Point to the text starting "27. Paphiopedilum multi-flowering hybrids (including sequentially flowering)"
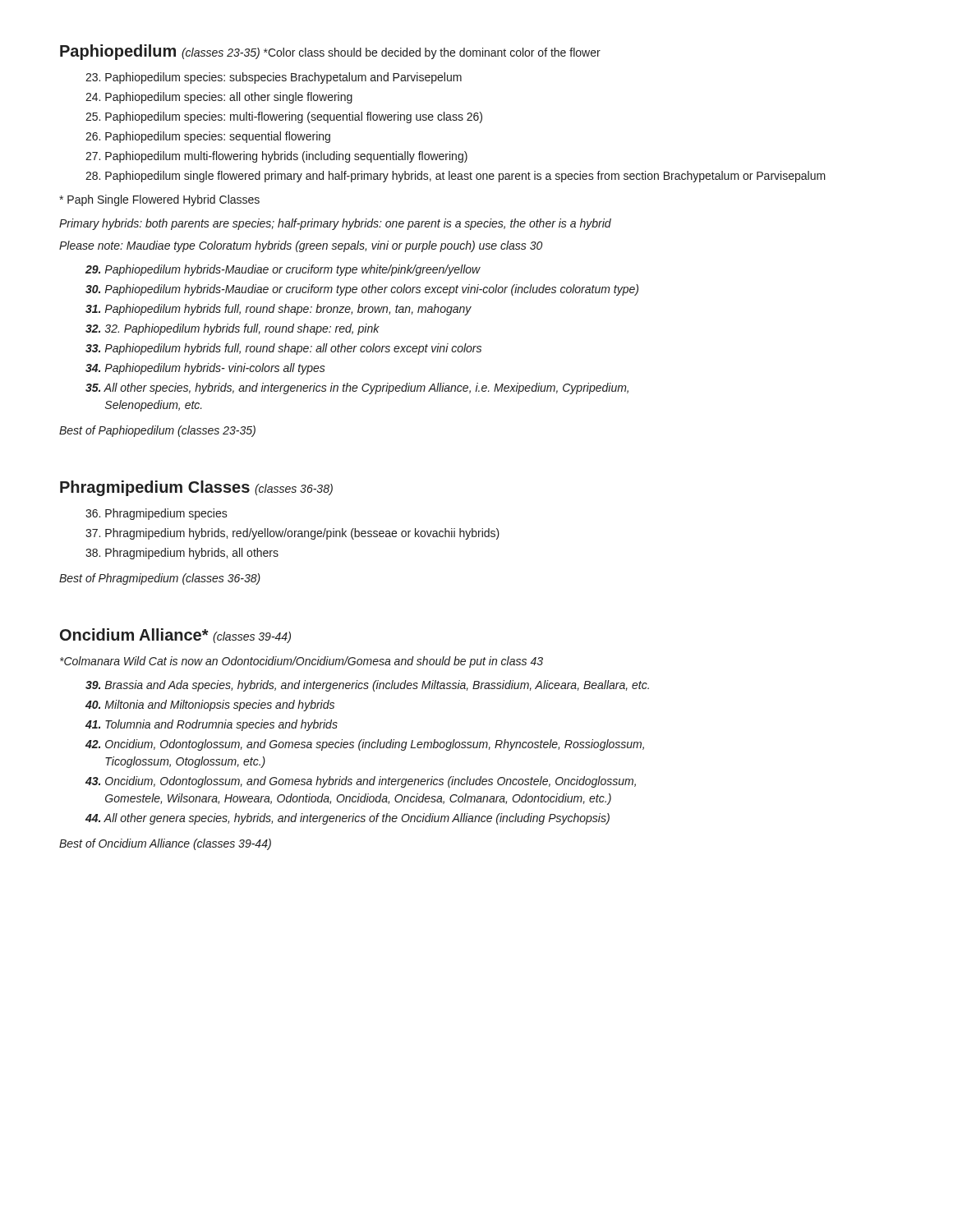This screenshot has width=953, height=1232. click(277, 156)
